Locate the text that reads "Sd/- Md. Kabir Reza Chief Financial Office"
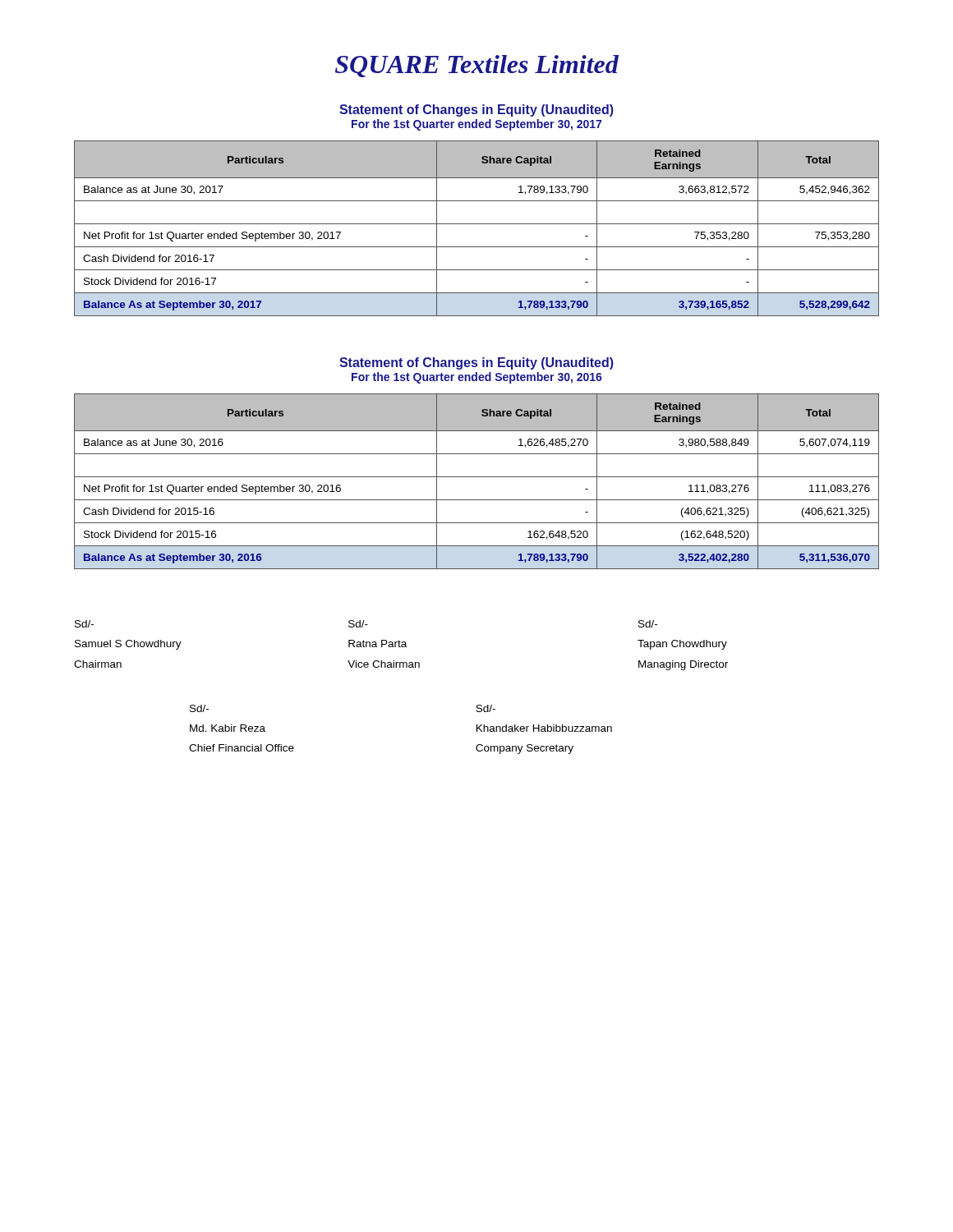Viewport: 953px width, 1232px height. [199, 708]
